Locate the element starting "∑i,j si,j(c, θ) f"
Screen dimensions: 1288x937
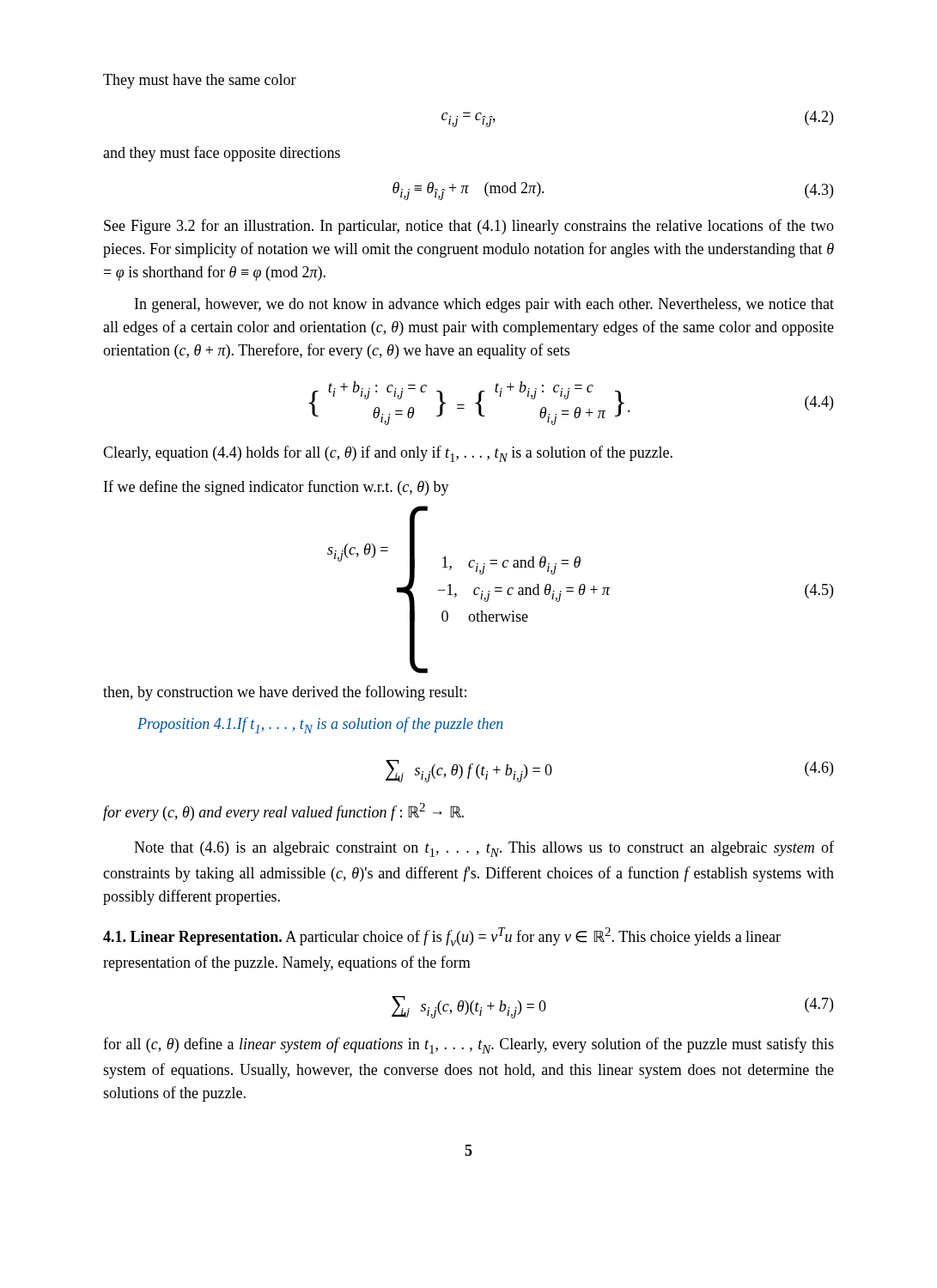(x=468, y=768)
